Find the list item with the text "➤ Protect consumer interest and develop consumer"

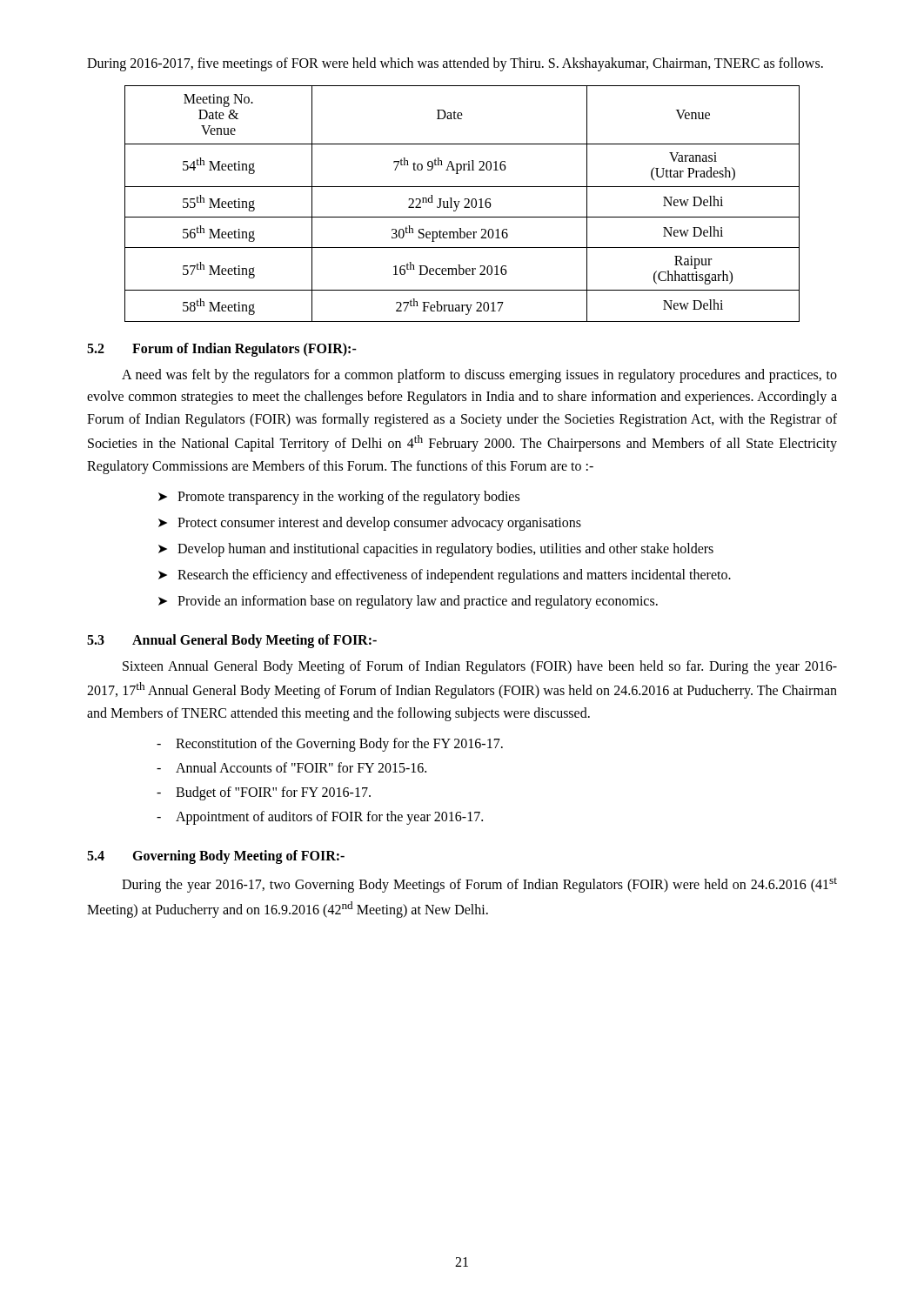(x=369, y=523)
